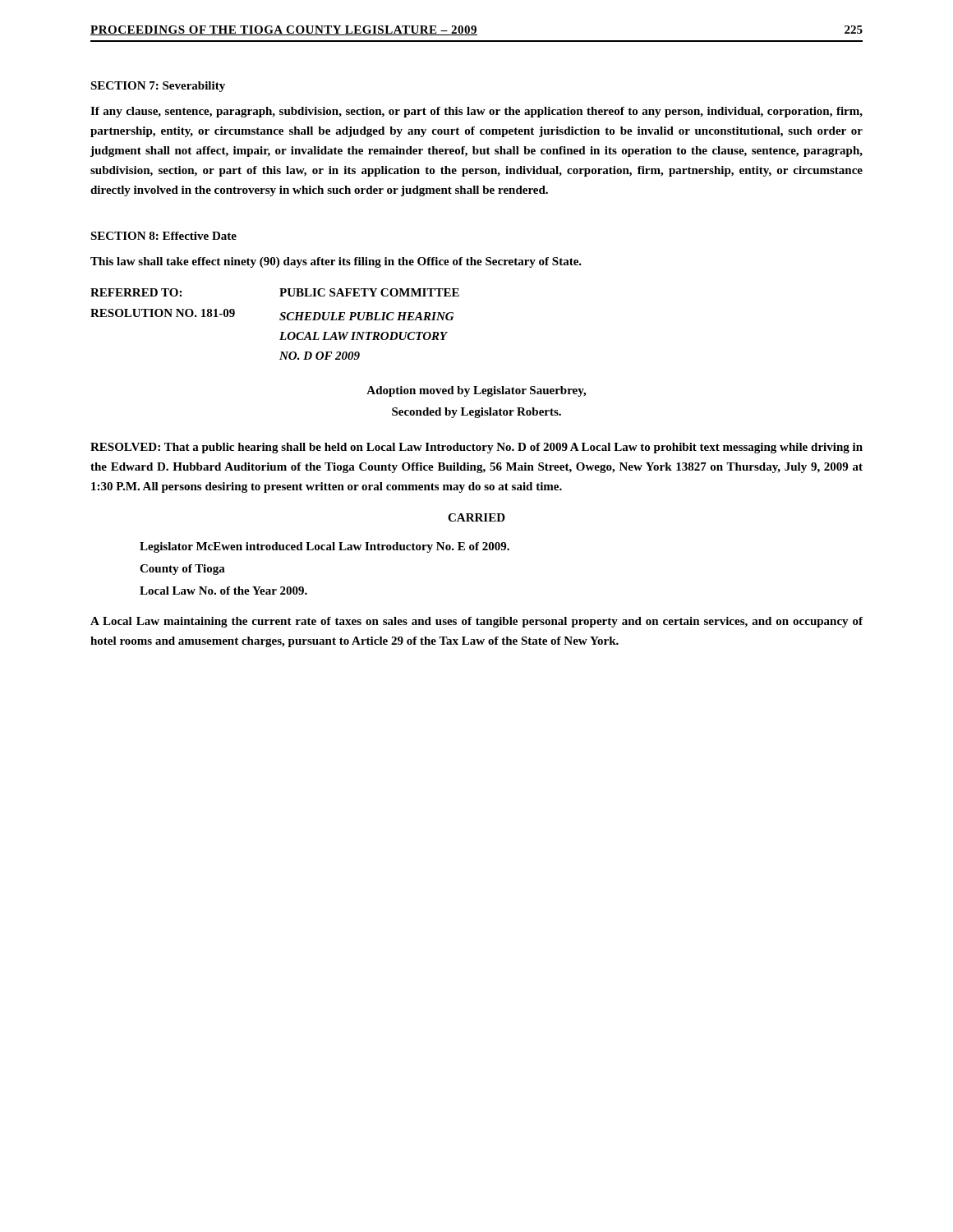Click on the region starting "Local Law No."
The height and width of the screenshot is (1232, 953).
click(x=224, y=591)
